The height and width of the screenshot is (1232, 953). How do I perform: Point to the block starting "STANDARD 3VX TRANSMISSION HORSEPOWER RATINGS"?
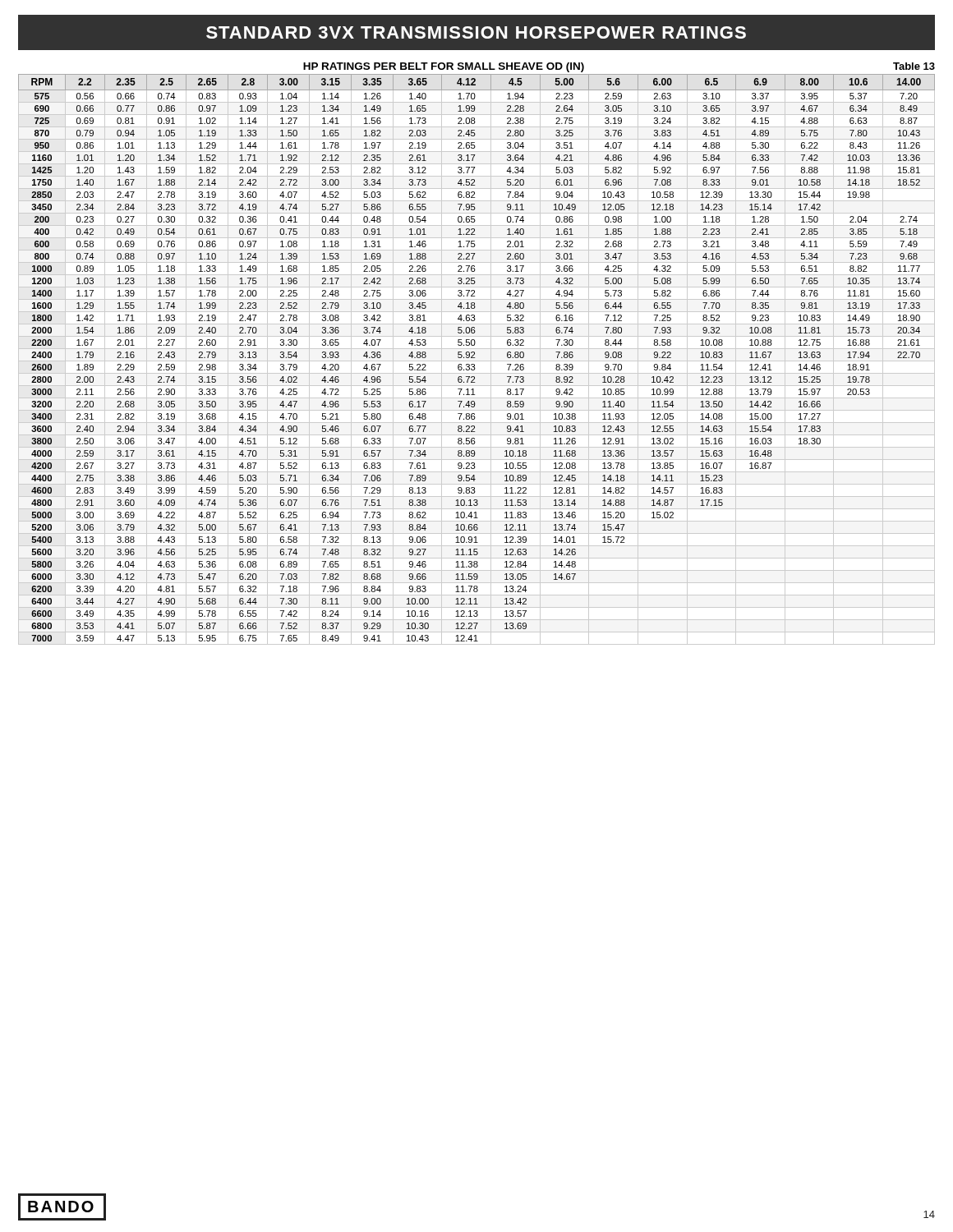pyautogui.click(x=476, y=32)
